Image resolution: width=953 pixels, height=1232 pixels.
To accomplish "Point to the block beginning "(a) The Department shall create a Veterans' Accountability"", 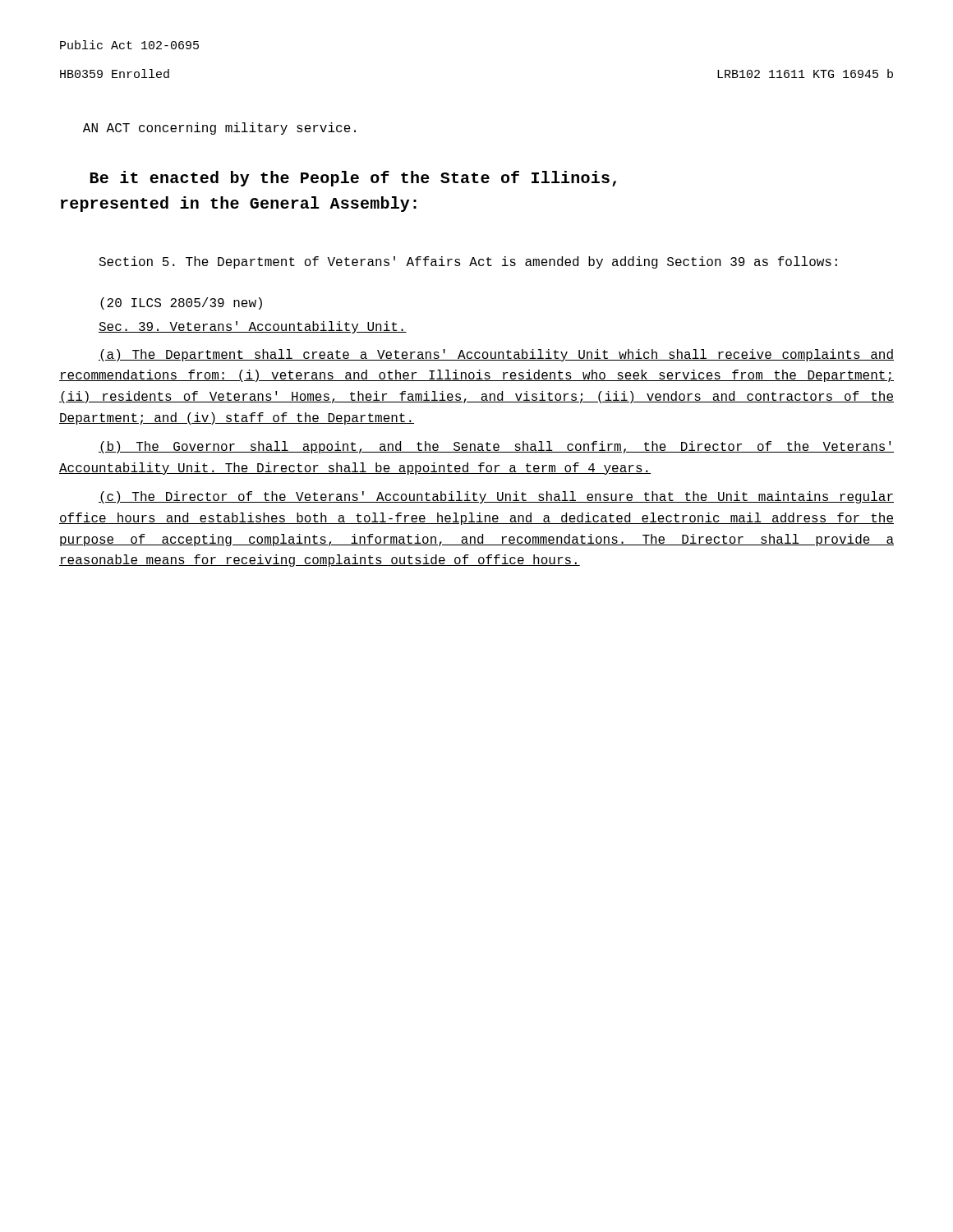I will [476, 387].
